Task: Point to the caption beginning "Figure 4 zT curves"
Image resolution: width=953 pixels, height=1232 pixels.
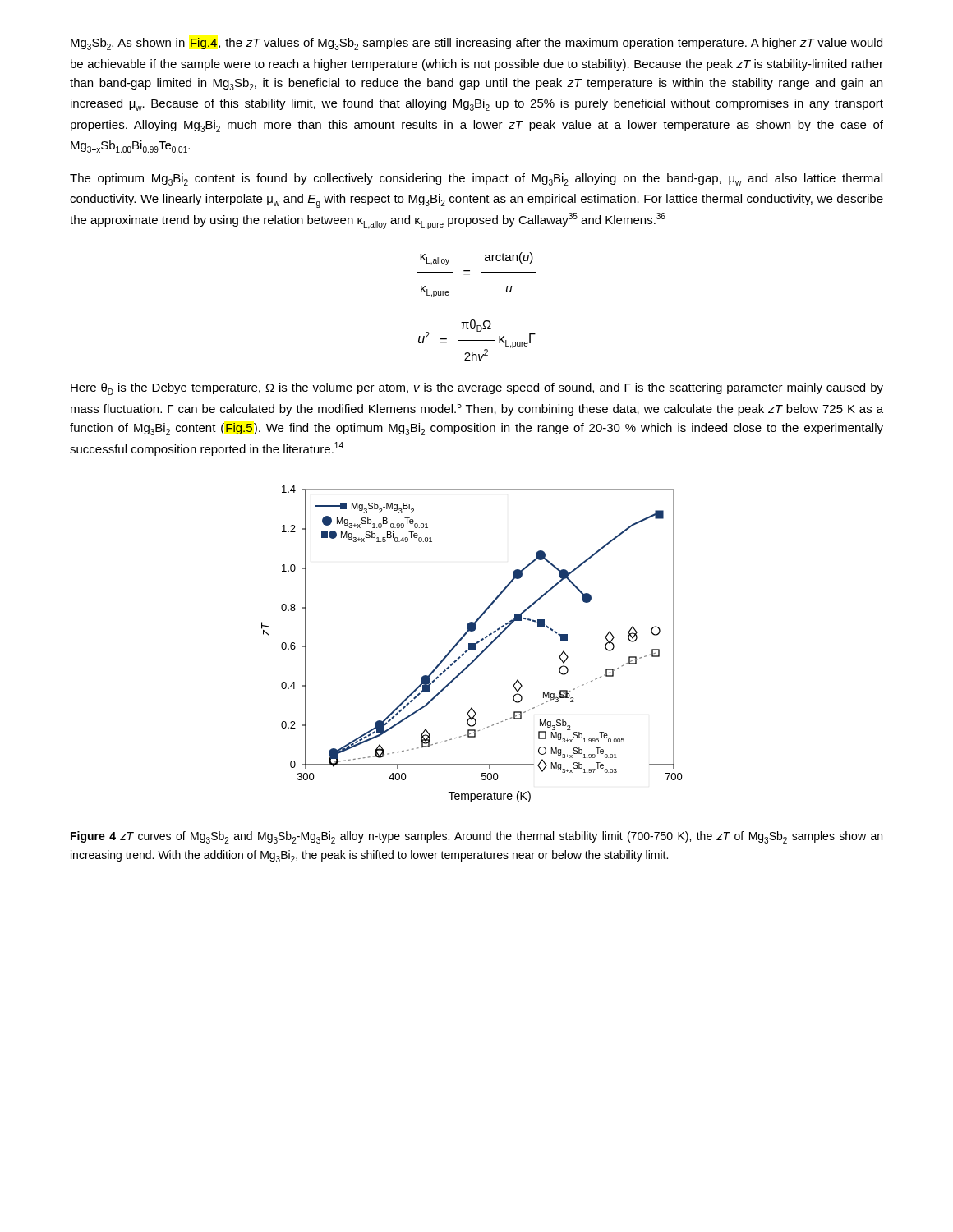Action: (x=476, y=847)
